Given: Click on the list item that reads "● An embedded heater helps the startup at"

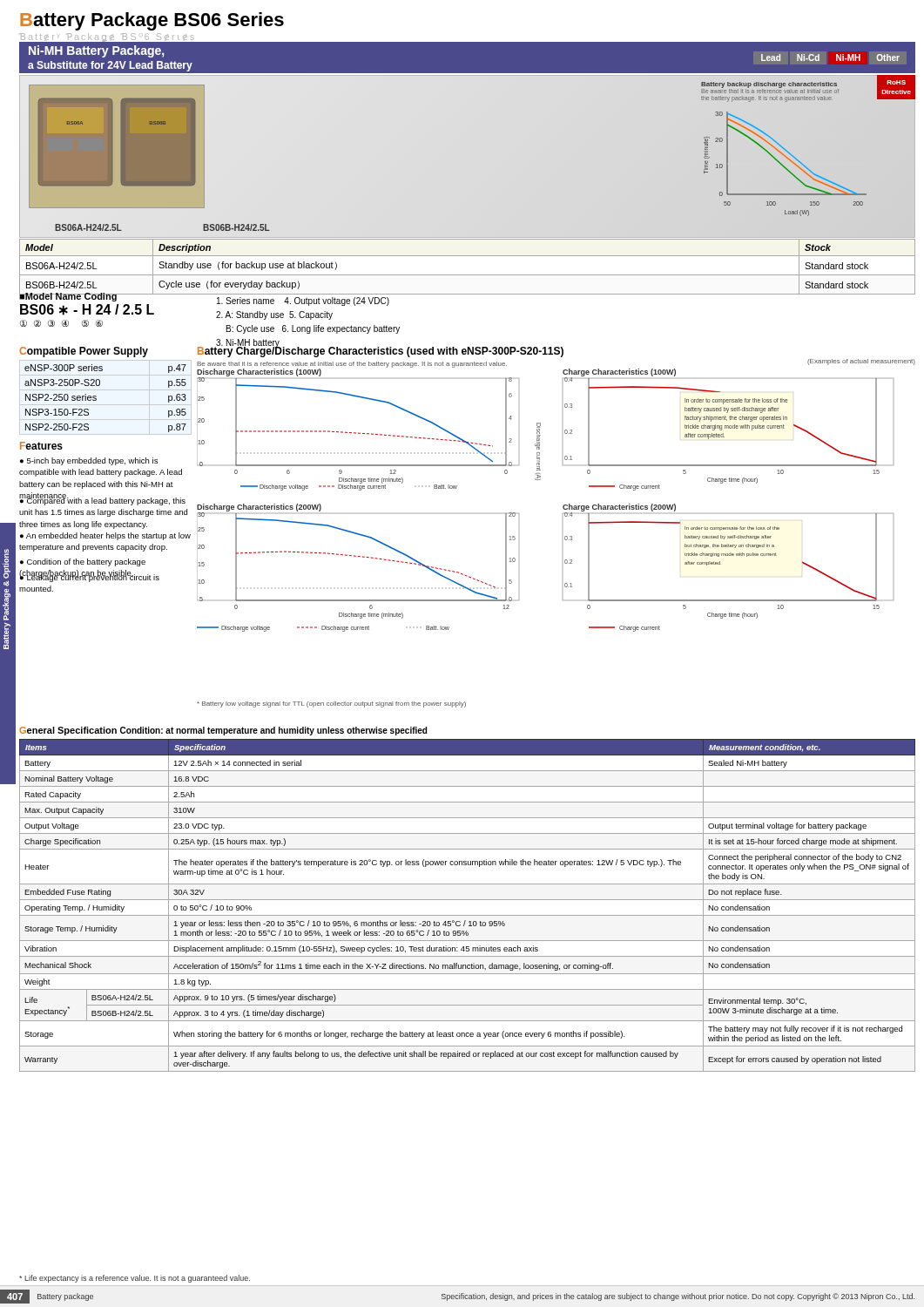Looking at the screenshot, I should coord(105,541).
